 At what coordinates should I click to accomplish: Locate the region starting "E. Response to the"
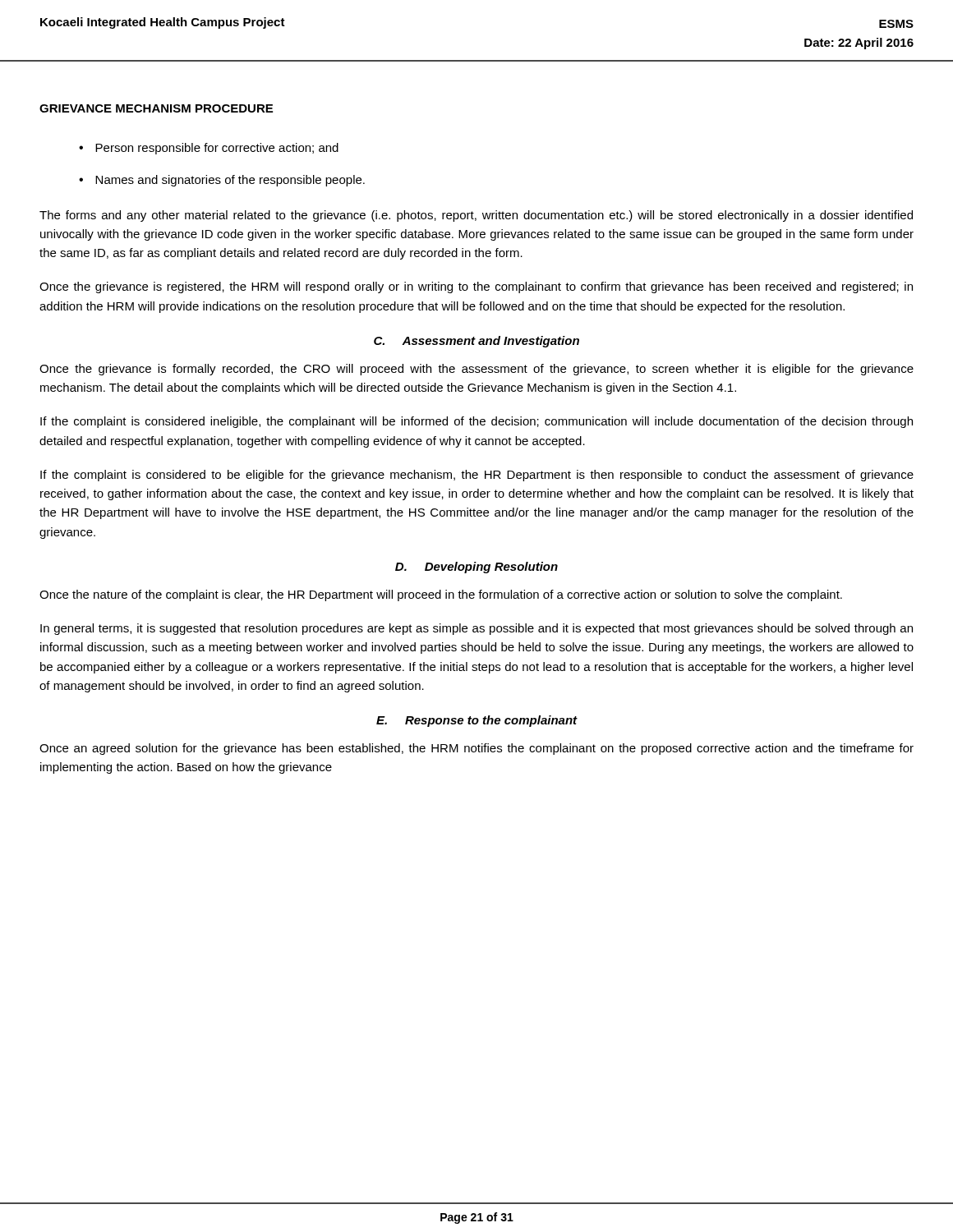point(476,720)
